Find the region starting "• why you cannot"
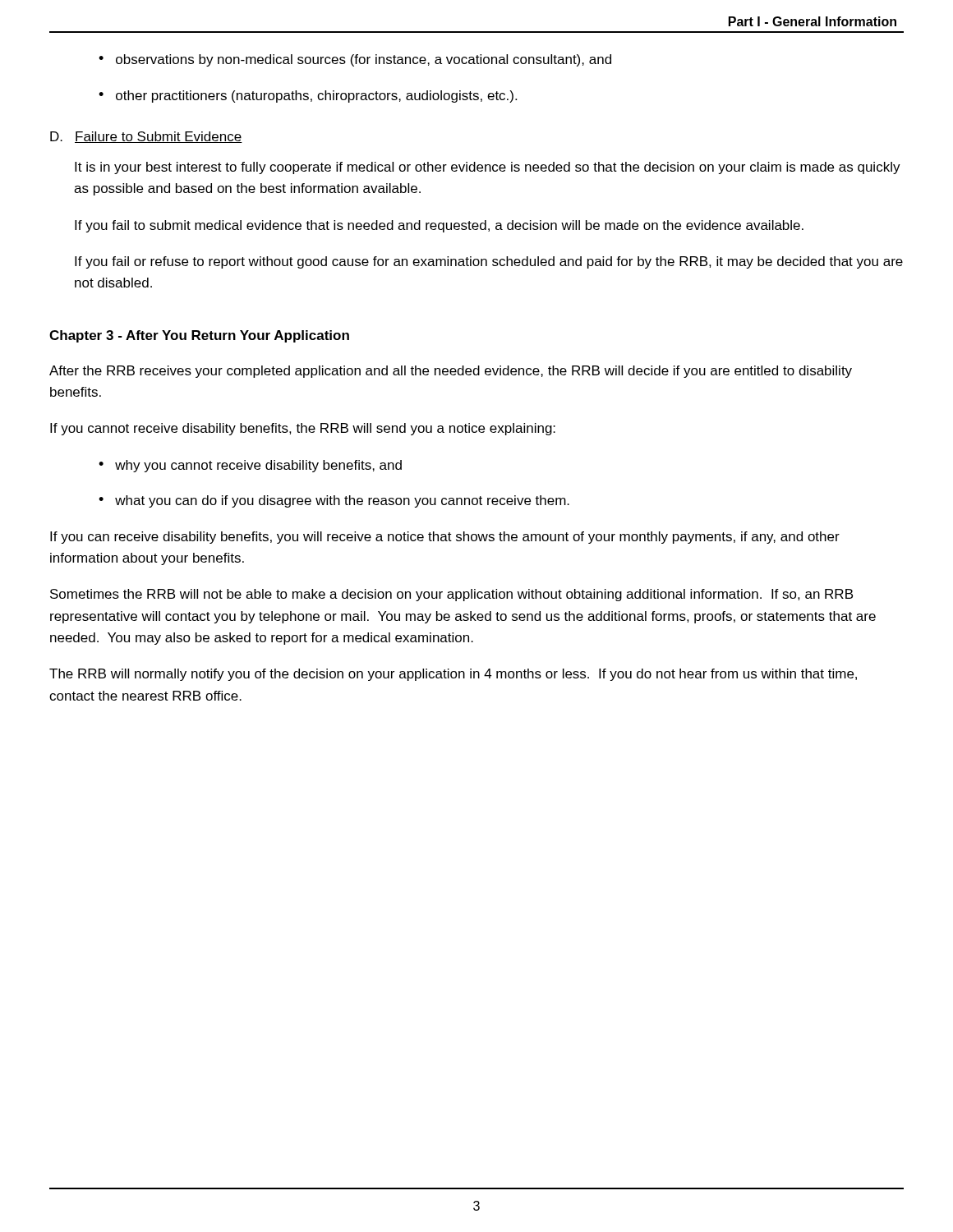 [x=251, y=465]
